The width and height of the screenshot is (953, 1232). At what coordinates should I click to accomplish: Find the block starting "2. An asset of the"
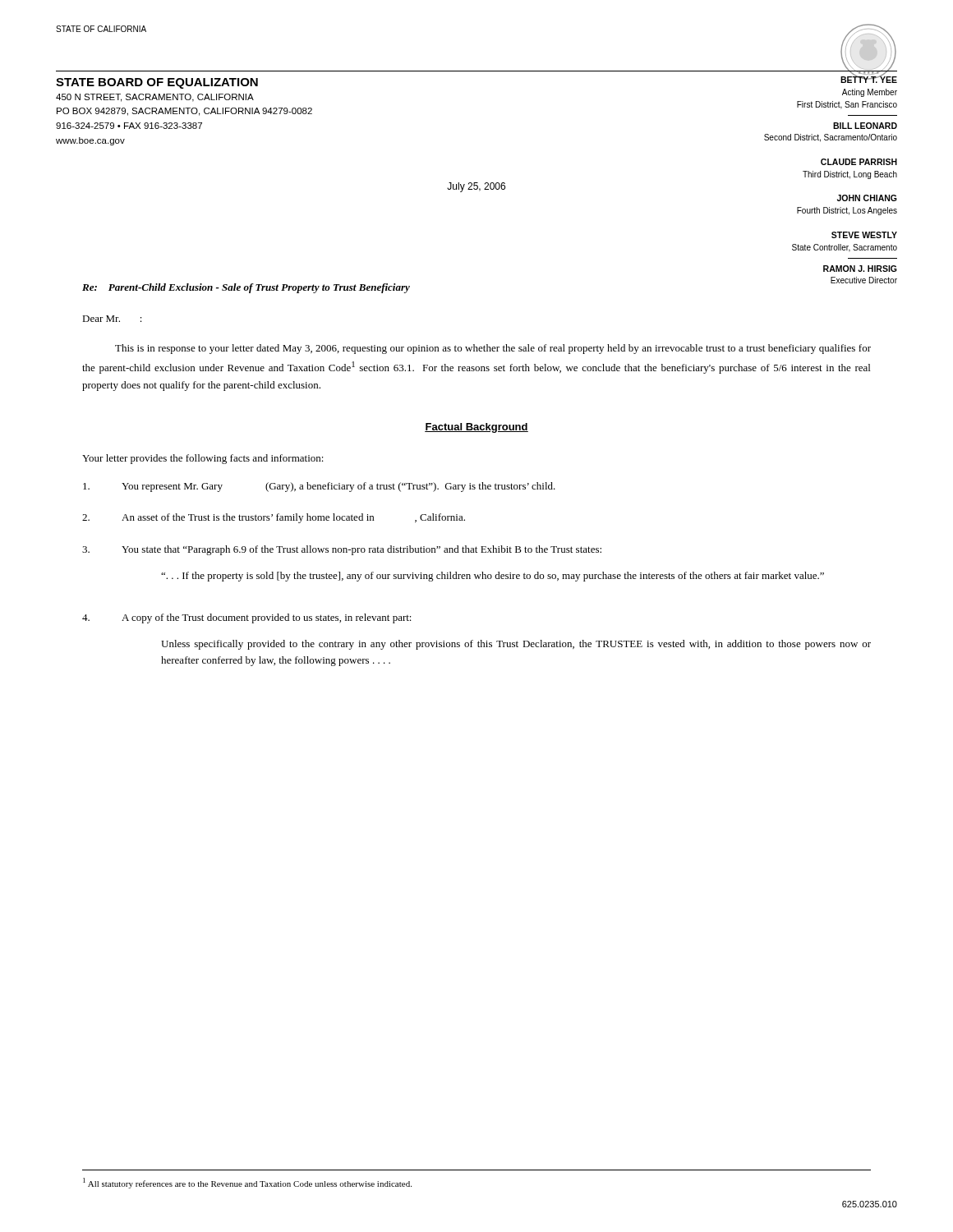[476, 518]
